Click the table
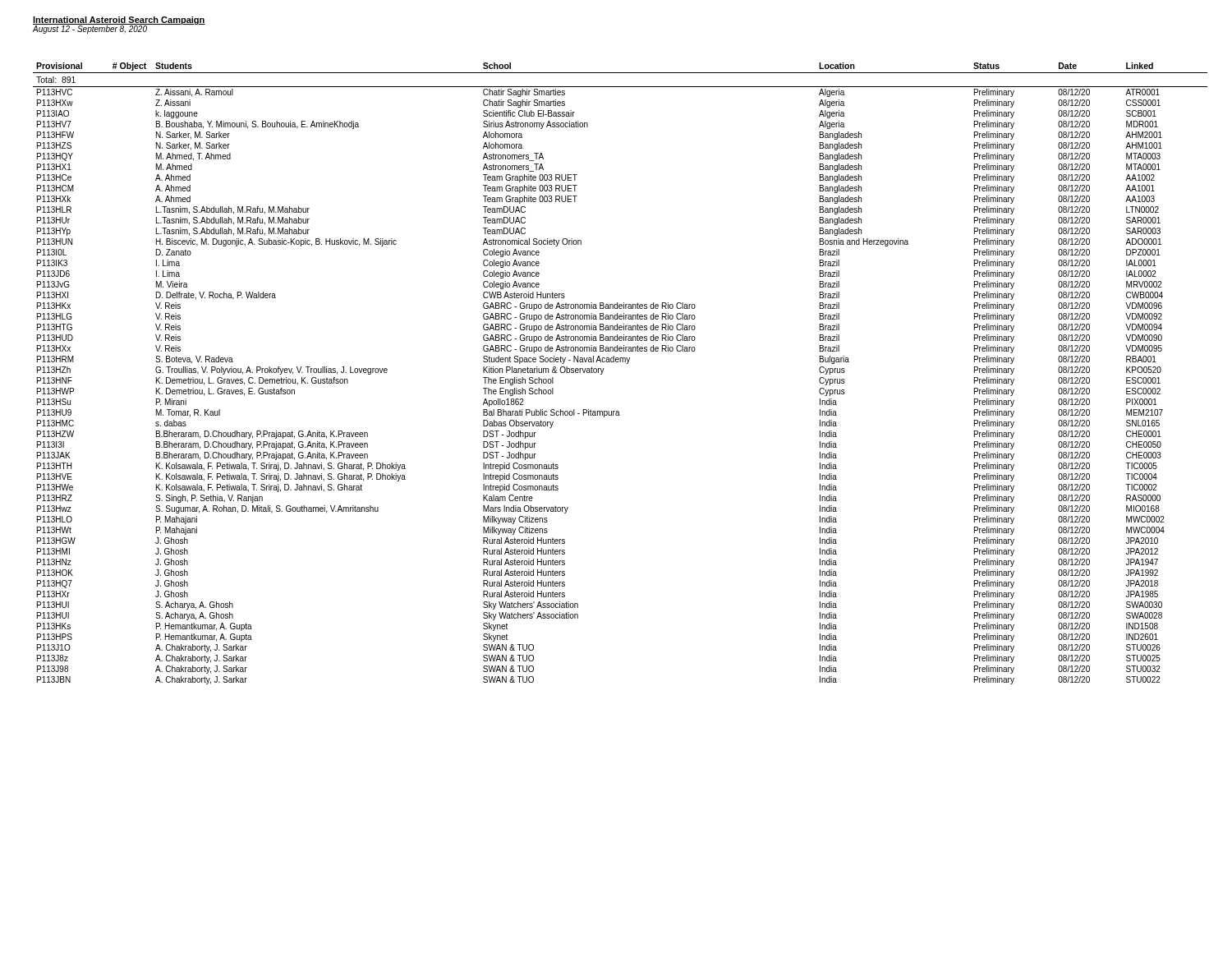This screenshot has width=1232, height=953. [x=620, y=372]
